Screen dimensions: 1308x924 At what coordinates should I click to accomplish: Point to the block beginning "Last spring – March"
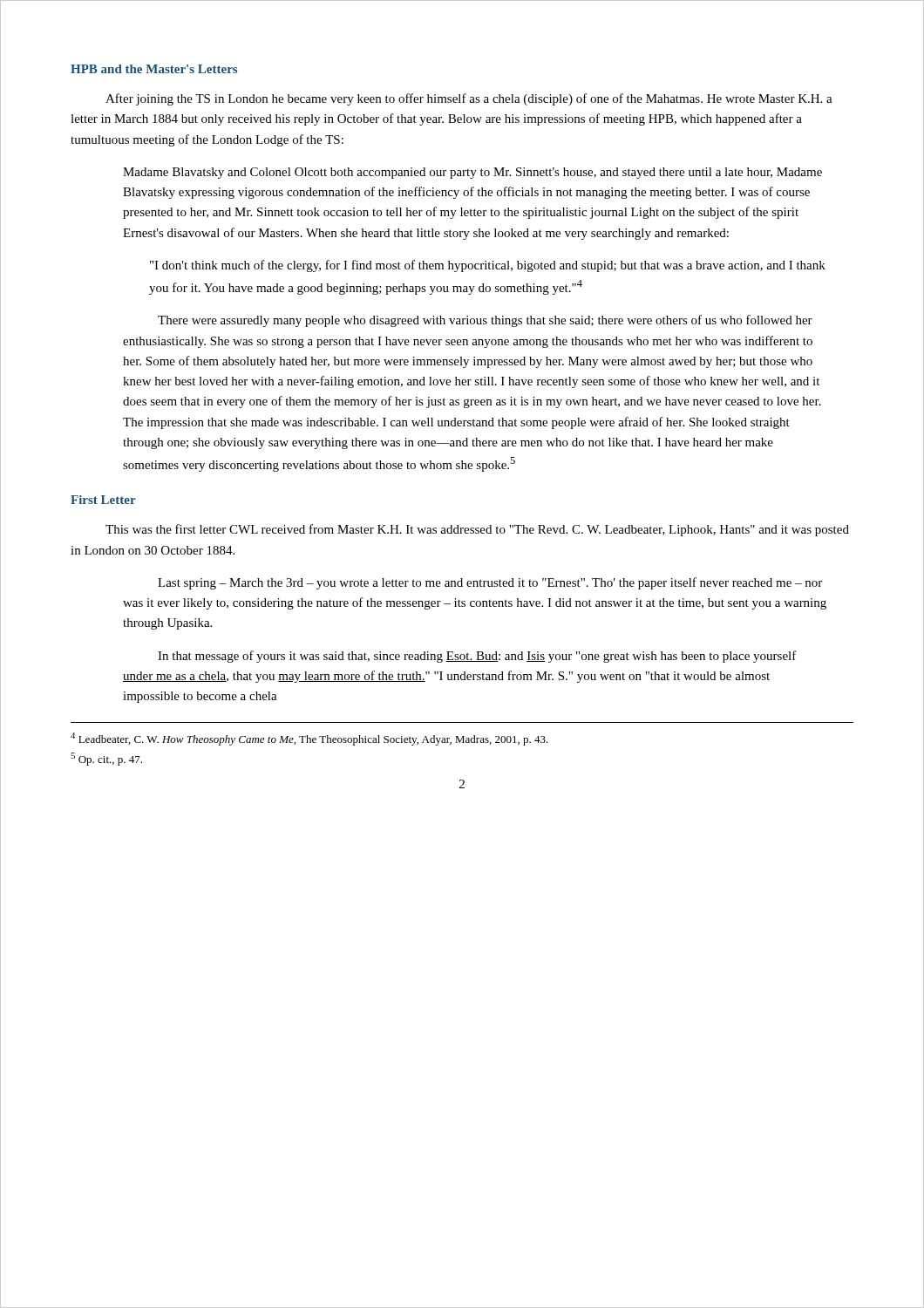(475, 603)
